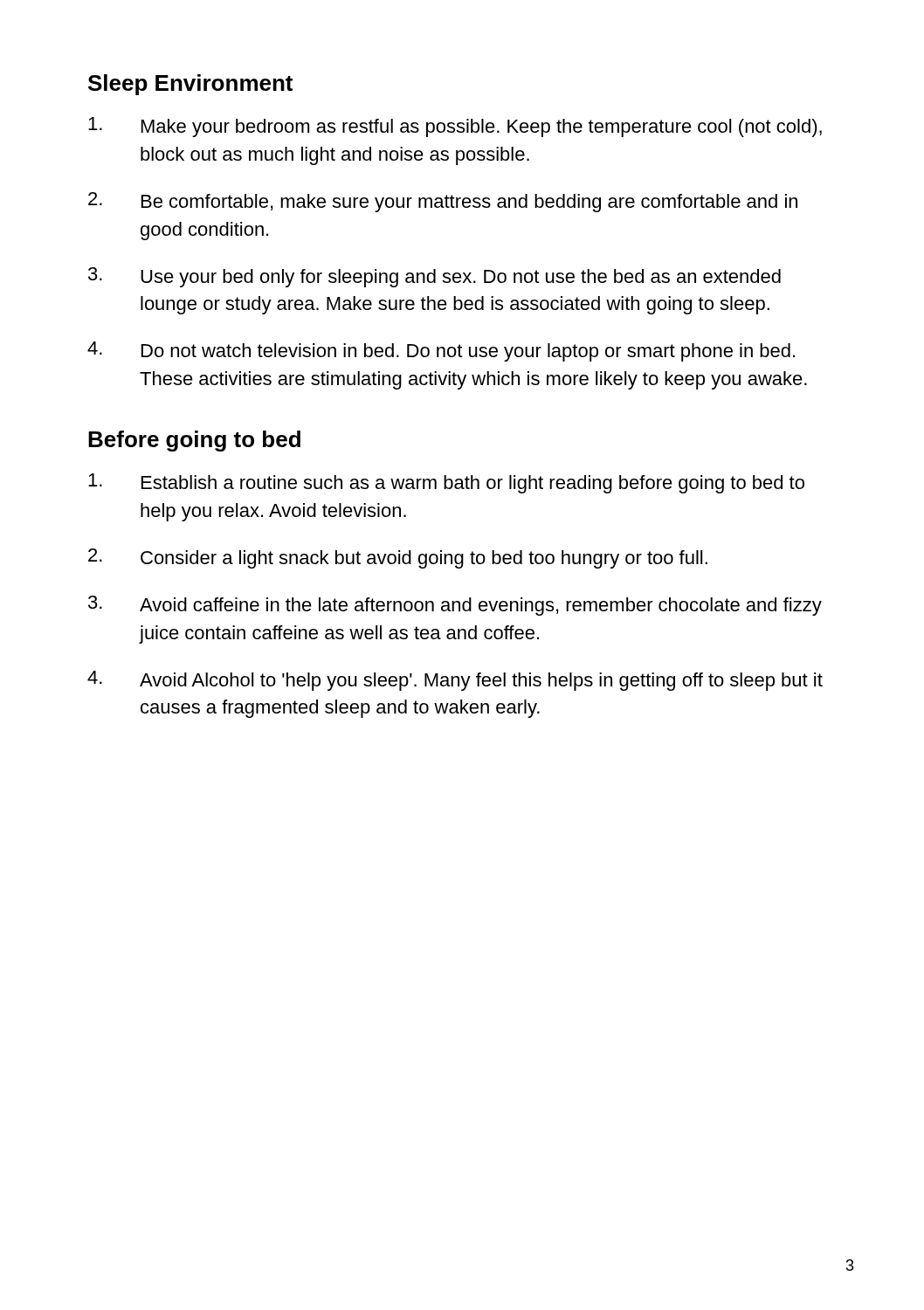
Task: Locate the list item that says "4. Avoid Alcohol to 'help you sleep'. Many"
Action: 462,694
